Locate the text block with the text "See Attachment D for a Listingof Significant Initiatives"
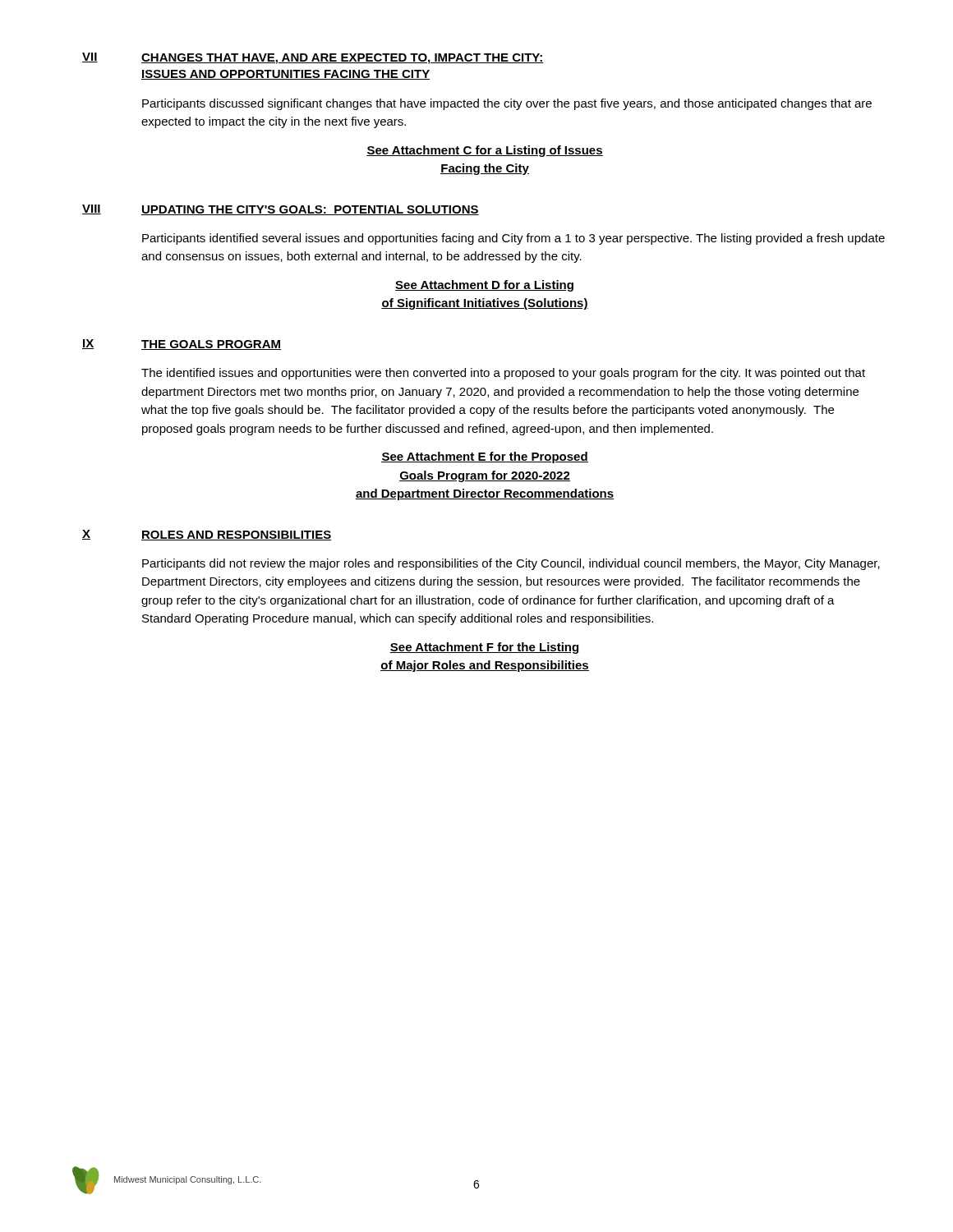The width and height of the screenshot is (953, 1232). coord(485,294)
